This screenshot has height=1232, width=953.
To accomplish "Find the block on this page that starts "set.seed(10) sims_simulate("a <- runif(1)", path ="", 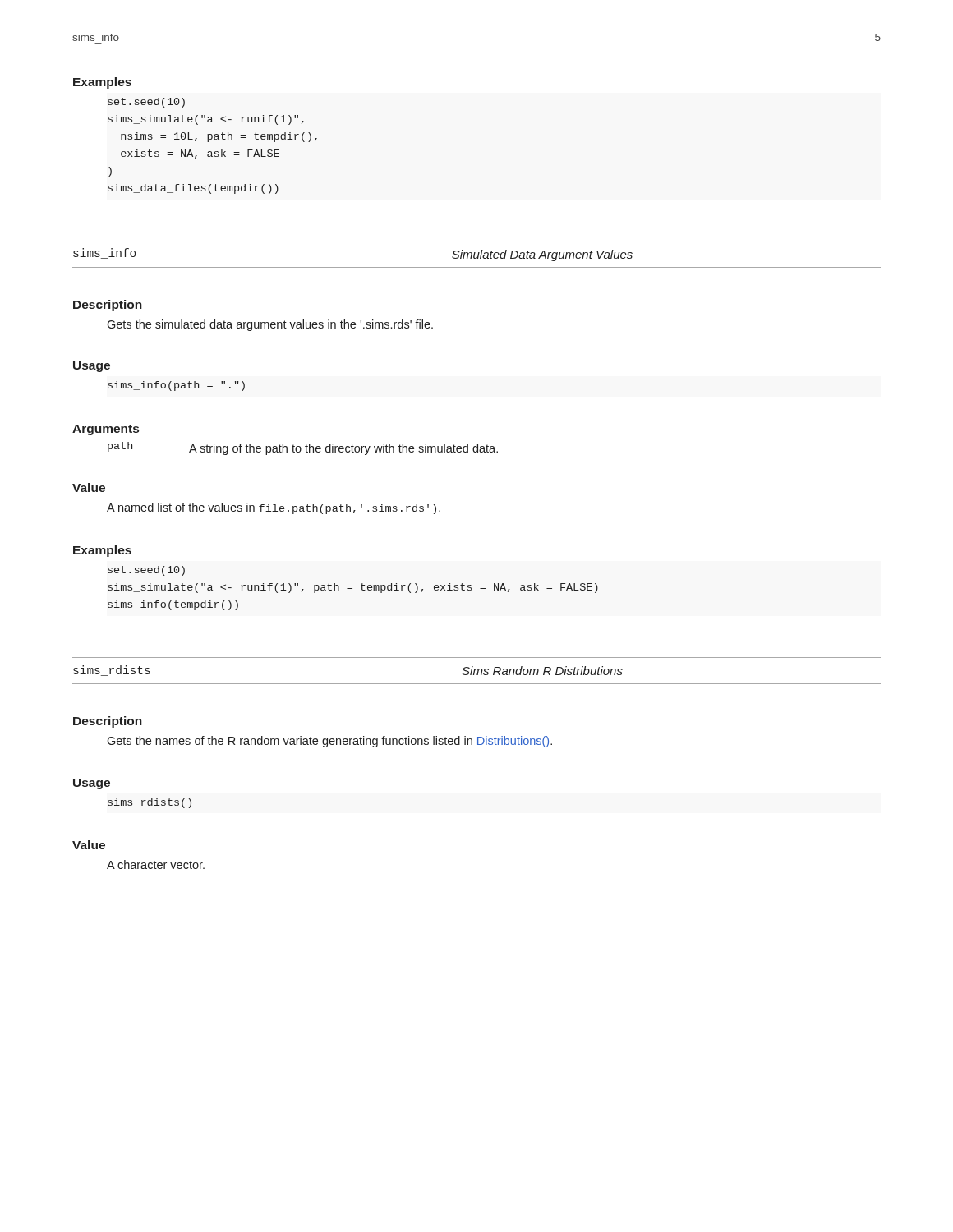I will pyautogui.click(x=353, y=588).
